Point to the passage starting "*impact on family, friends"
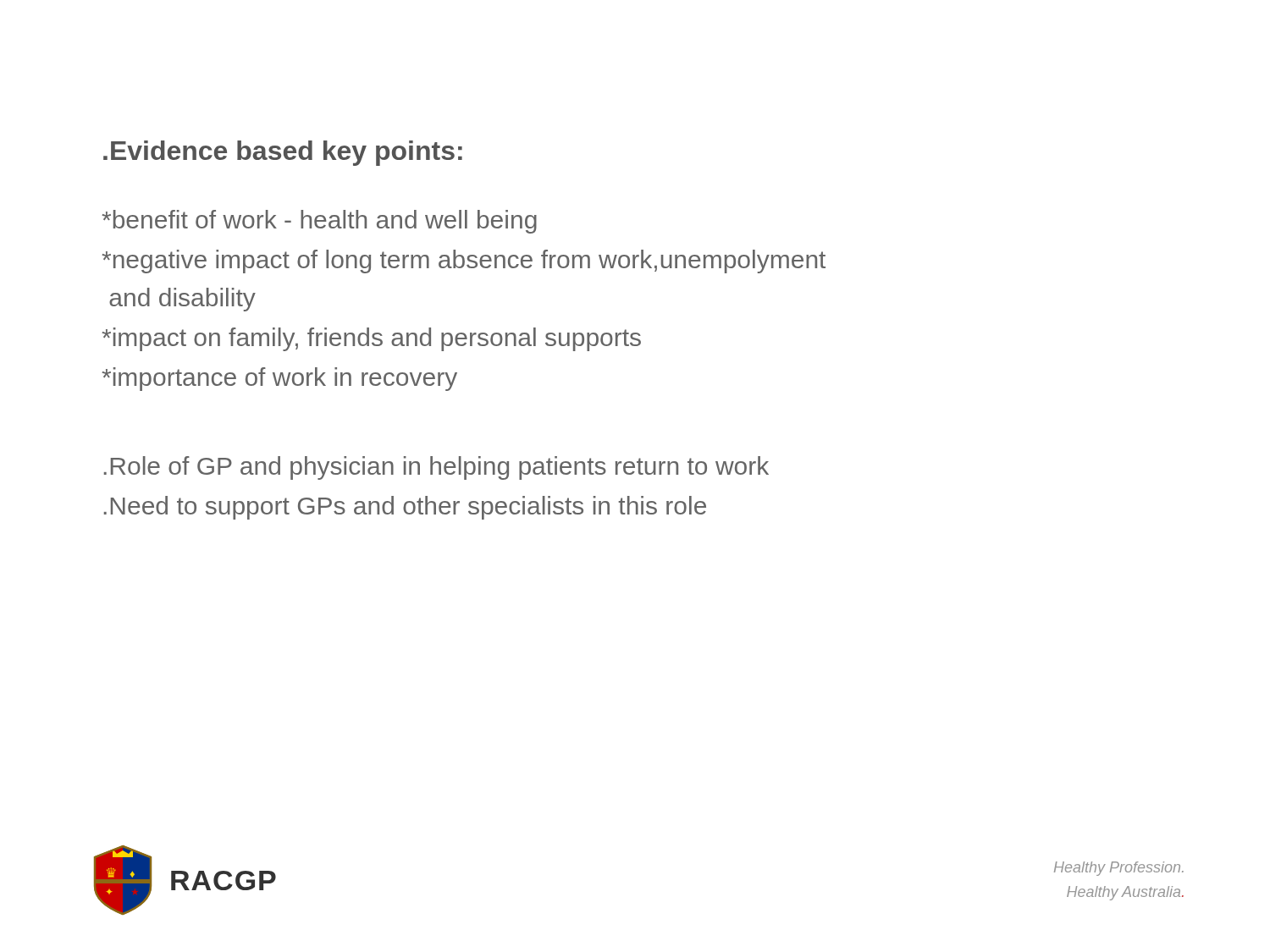Screen dimensions: 952x1270 pos(372,337)
